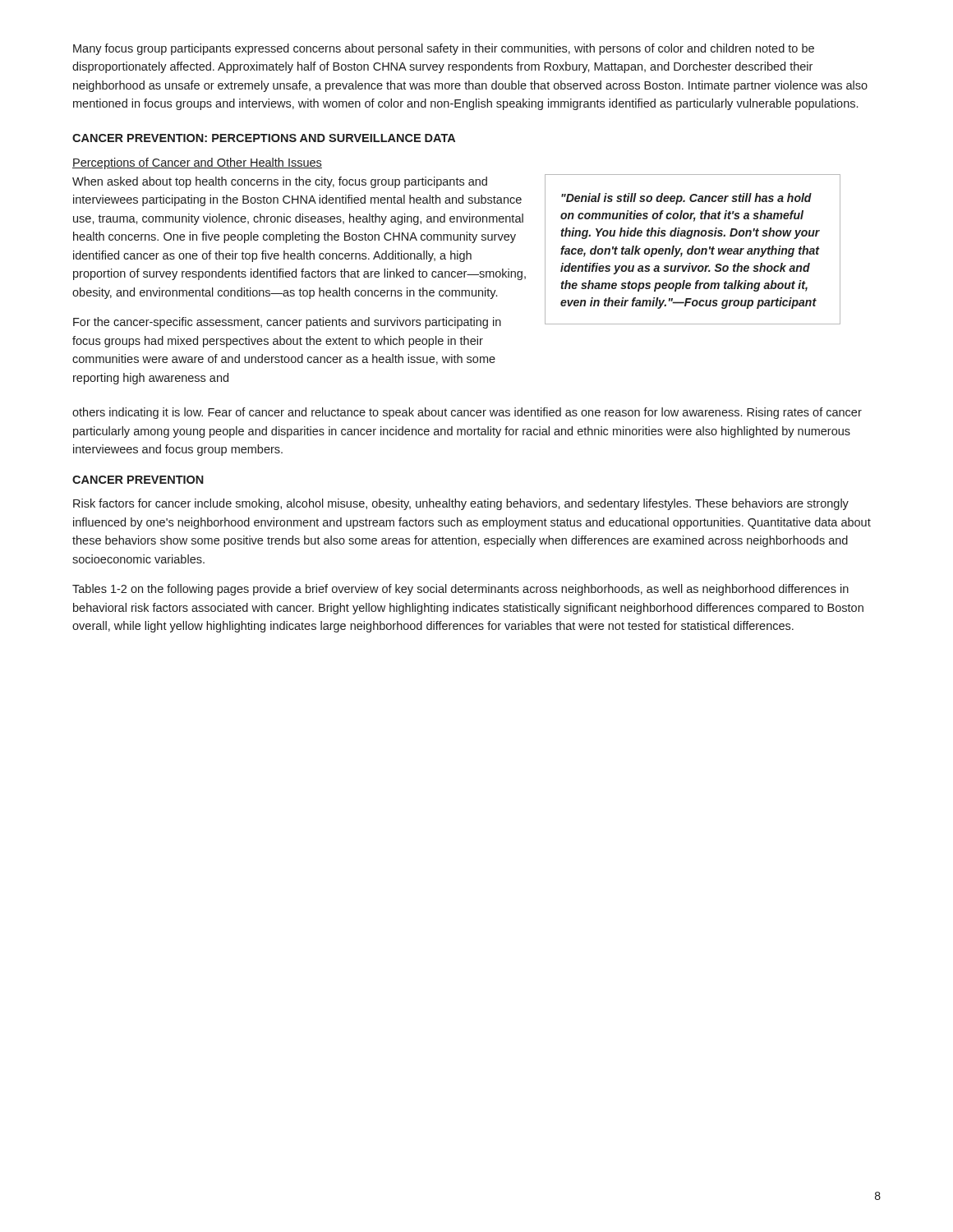Point to the block starting "For the cancer-specific"
The image size is (953, 1232).
tap(287, 350)
